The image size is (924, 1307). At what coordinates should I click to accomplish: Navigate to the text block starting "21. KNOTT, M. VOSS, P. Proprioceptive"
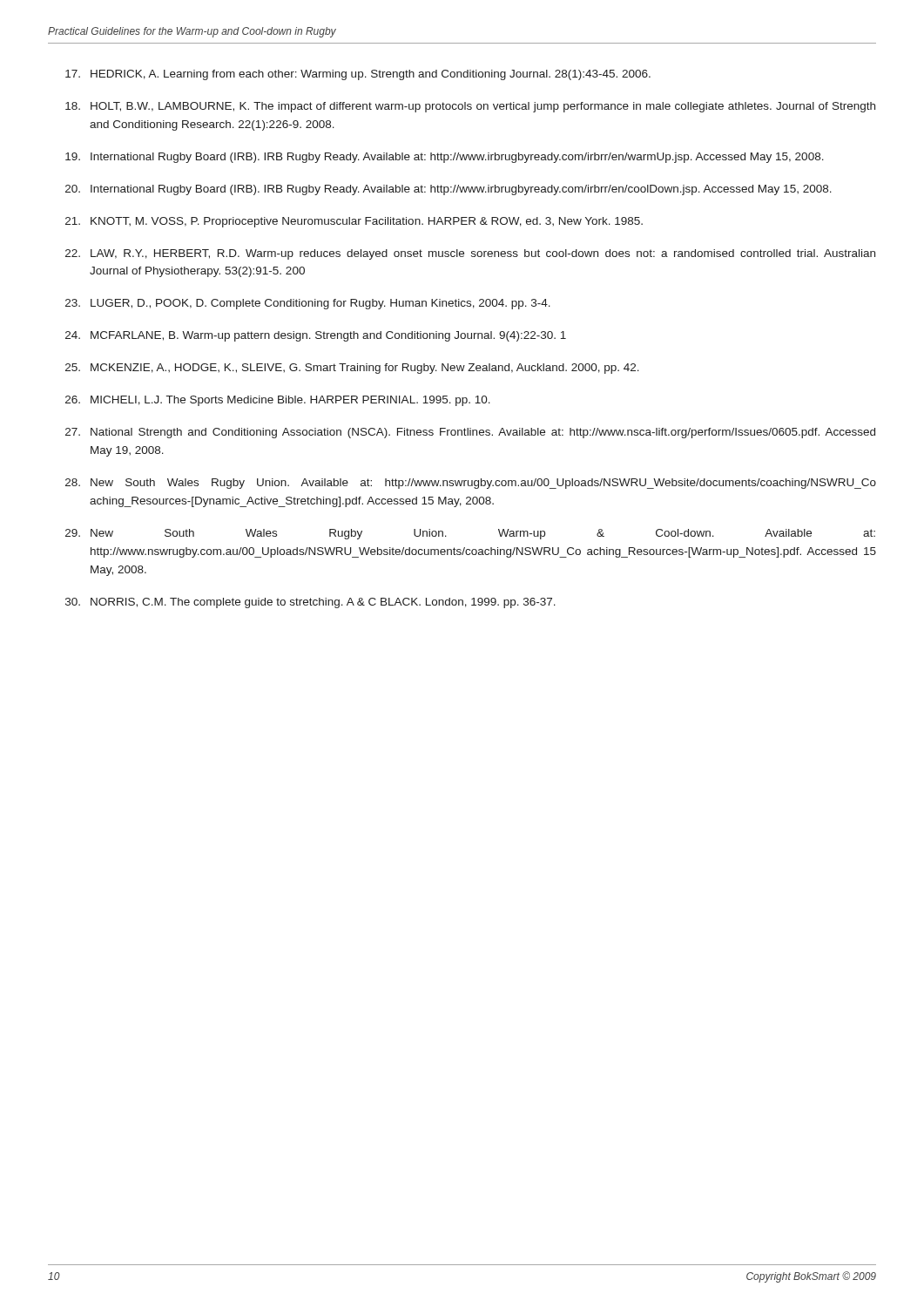[x=462, y=221]
